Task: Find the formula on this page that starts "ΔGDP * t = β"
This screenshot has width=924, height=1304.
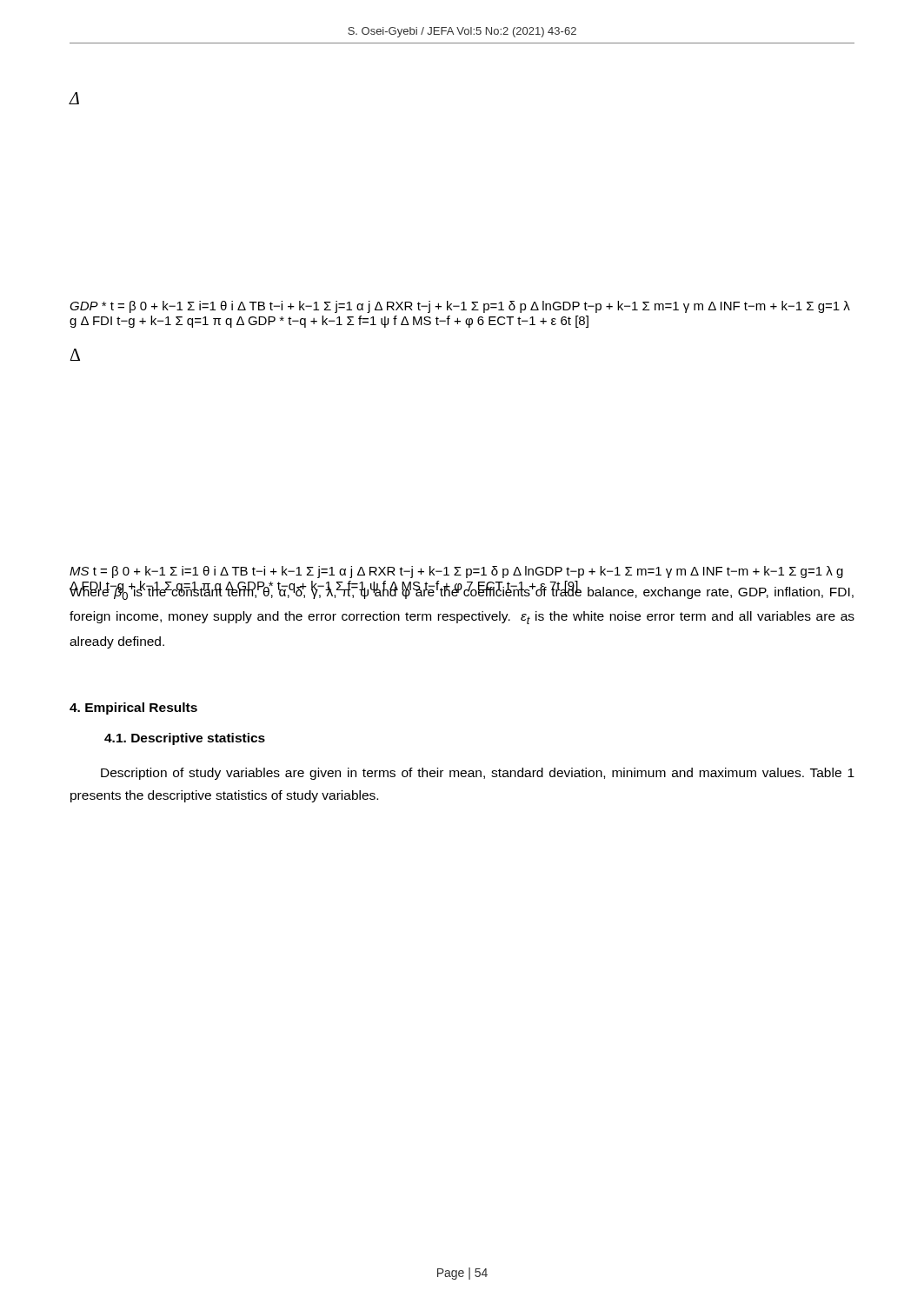Action: (x=74, y=98)
